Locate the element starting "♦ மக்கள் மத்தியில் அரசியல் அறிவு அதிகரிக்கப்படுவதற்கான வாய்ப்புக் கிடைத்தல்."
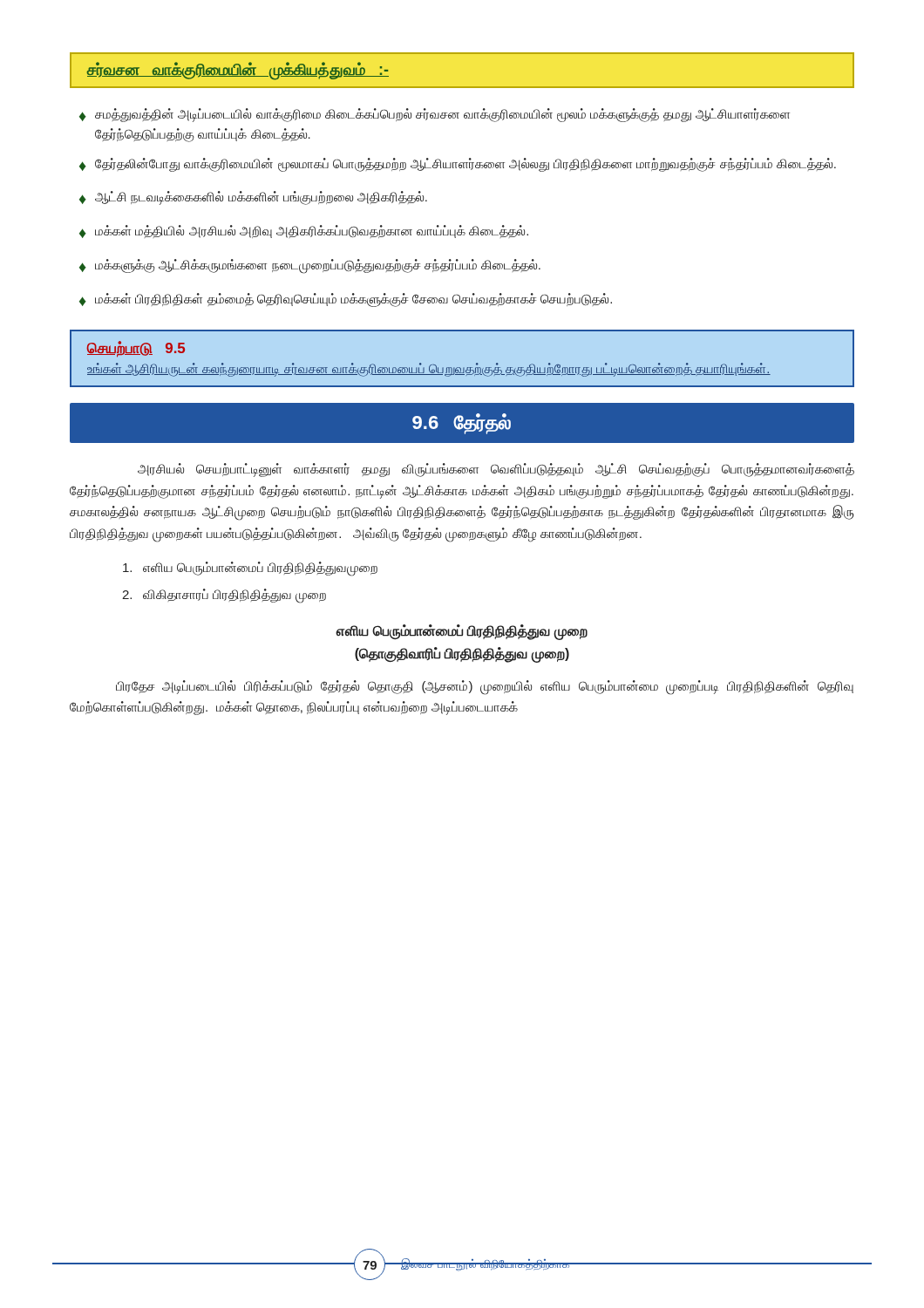The width and height of the screenshot is (924, 1308). point(304,233)
